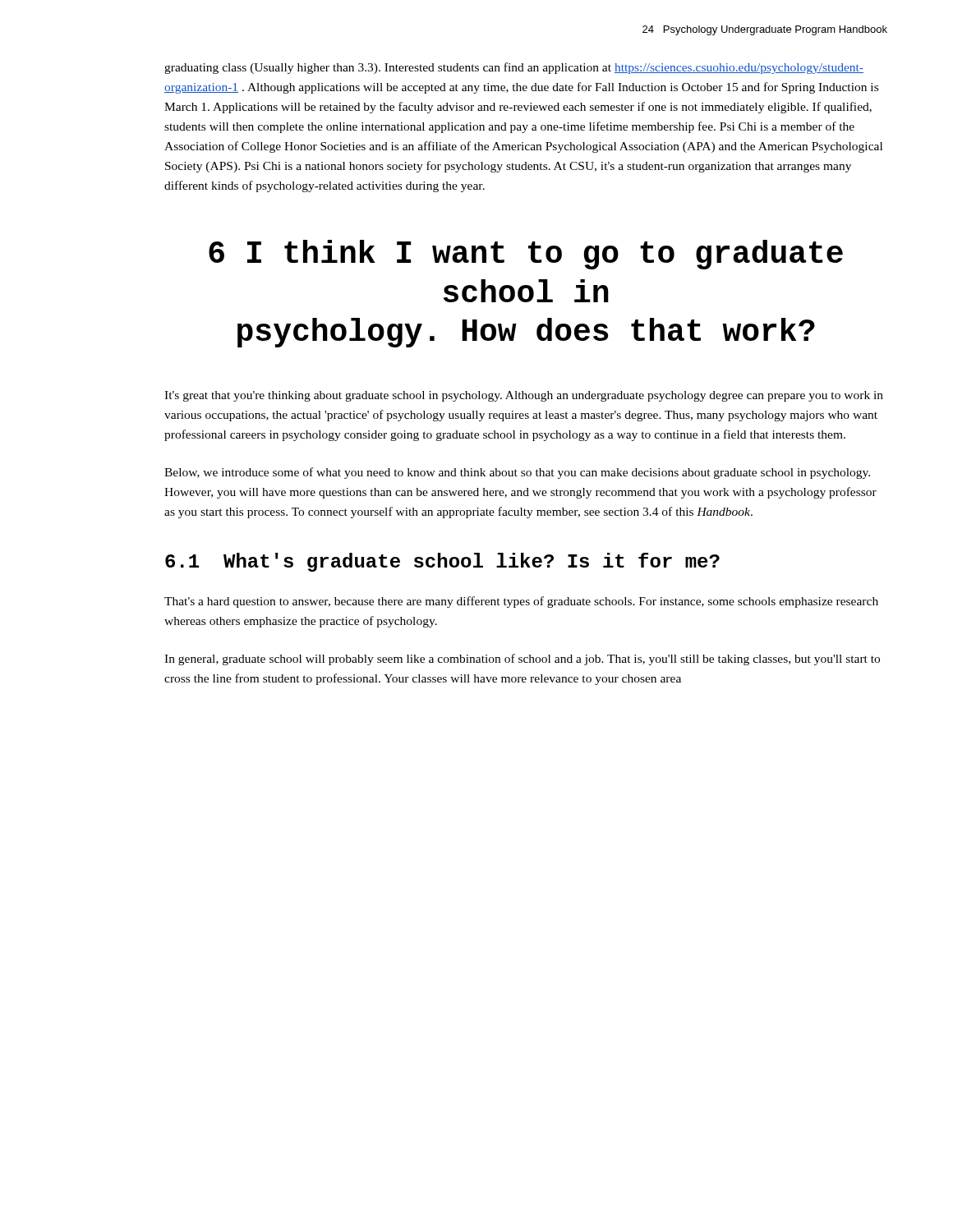This screenshot has width=953, height=1232.
Task: Point to the text block starting "It's great that you're thinking about"
Action: click(x=524, y=414)
